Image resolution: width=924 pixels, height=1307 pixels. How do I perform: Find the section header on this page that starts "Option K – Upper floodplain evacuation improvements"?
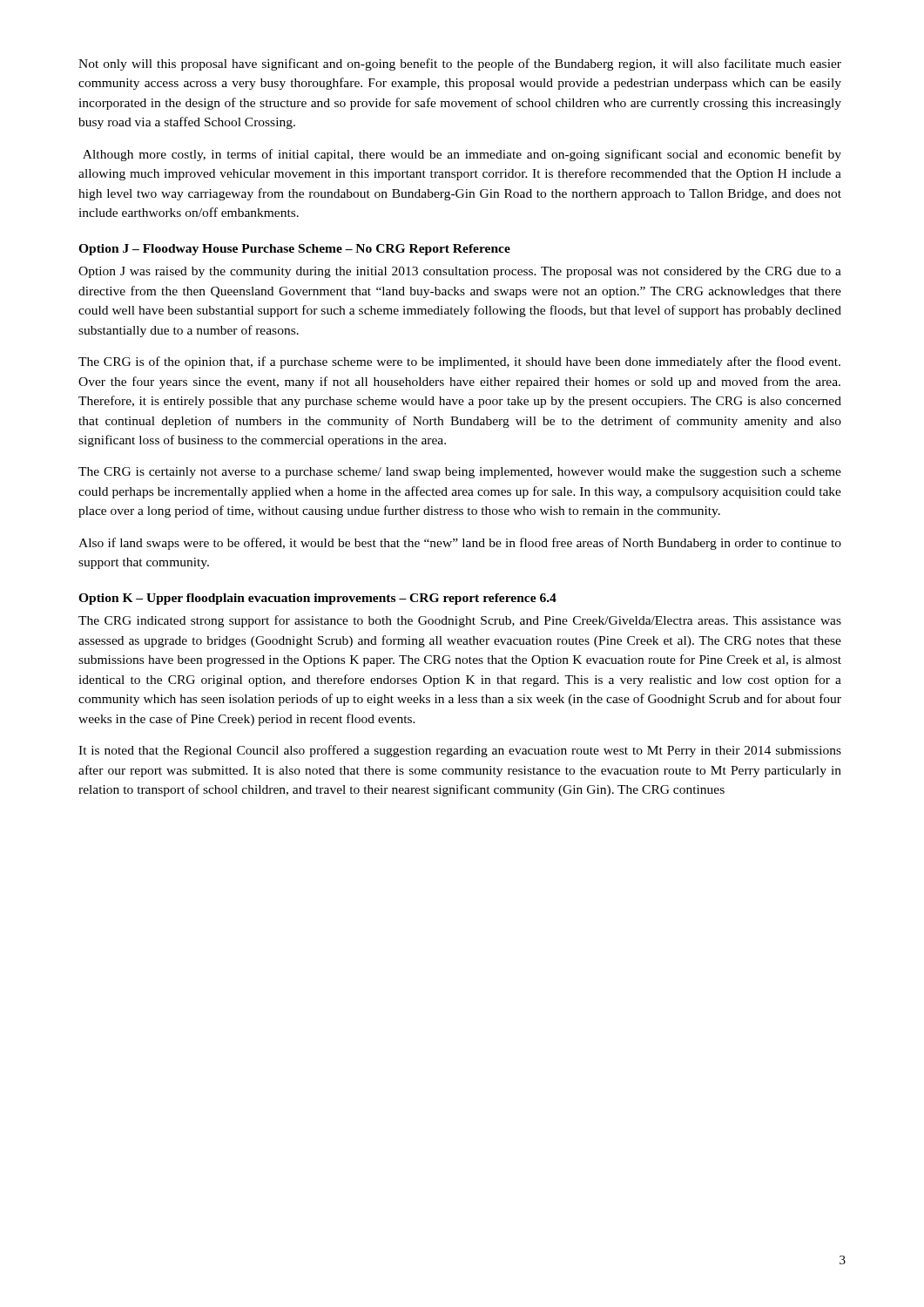(x=317, y=597)
